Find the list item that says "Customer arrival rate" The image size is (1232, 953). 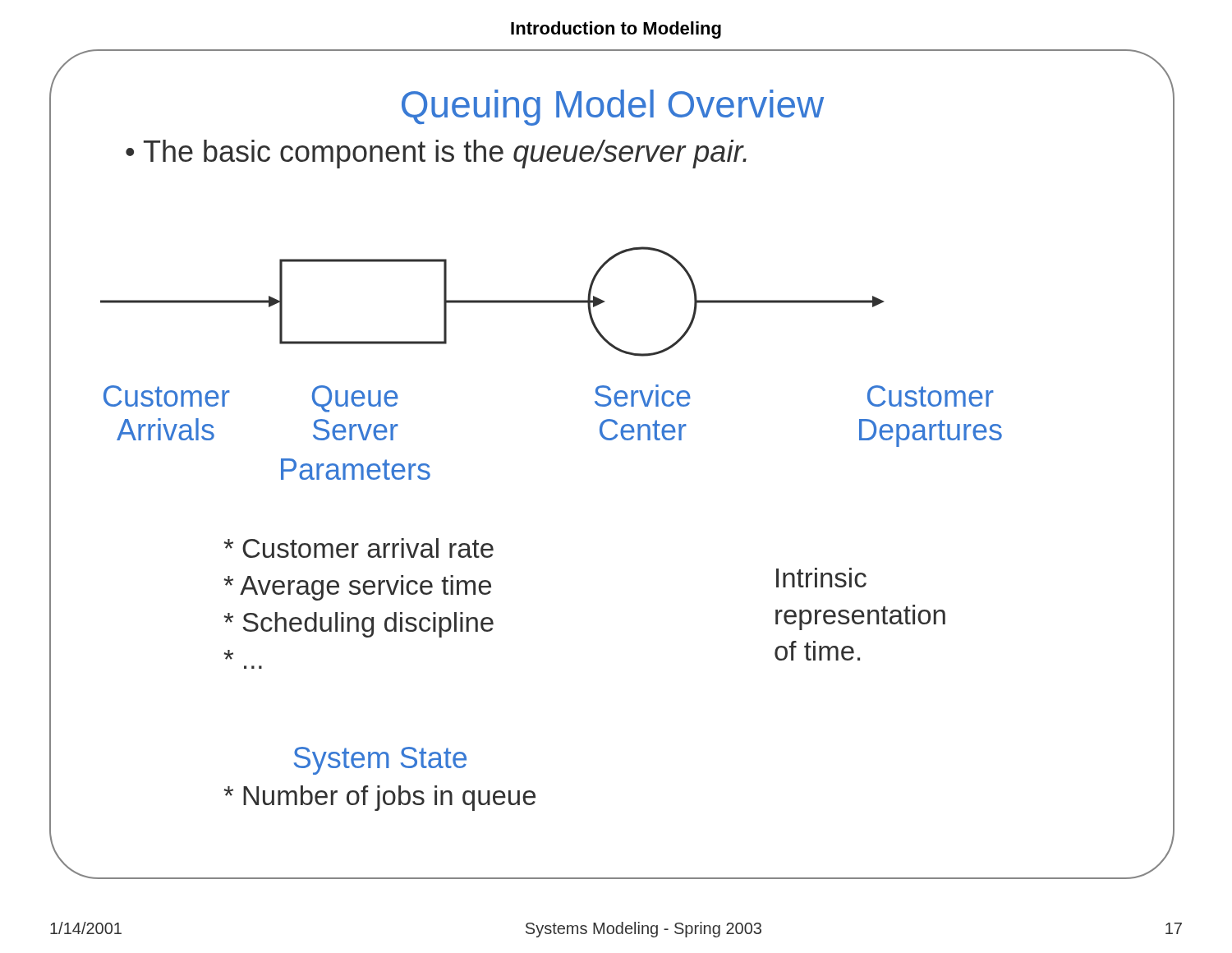click(x=359, y=548)
